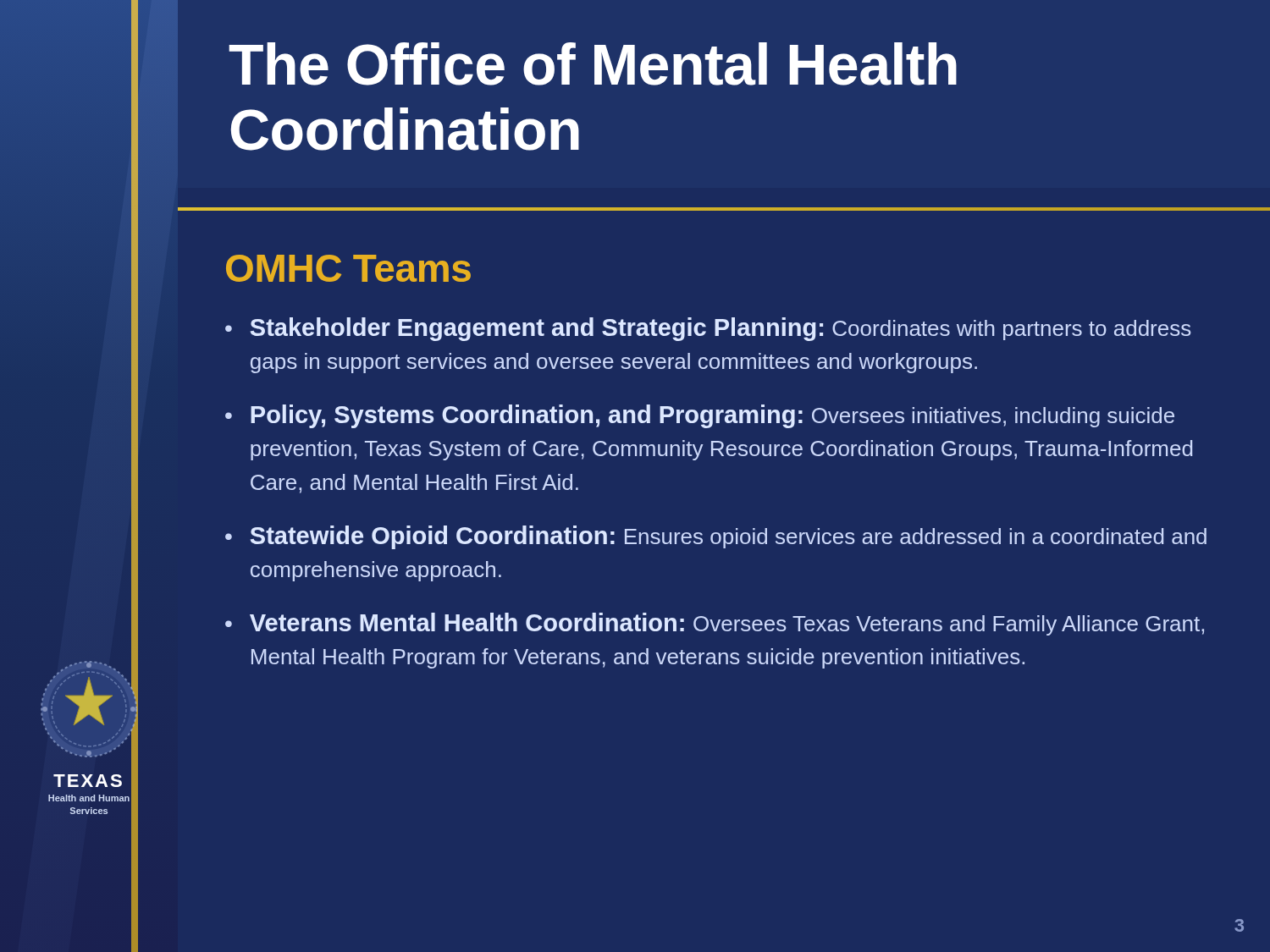Click the passage that begins "• Statewide Opioid Coordination:"
1270x952 pixels.
pyautogui.click(x=722, y=552)
